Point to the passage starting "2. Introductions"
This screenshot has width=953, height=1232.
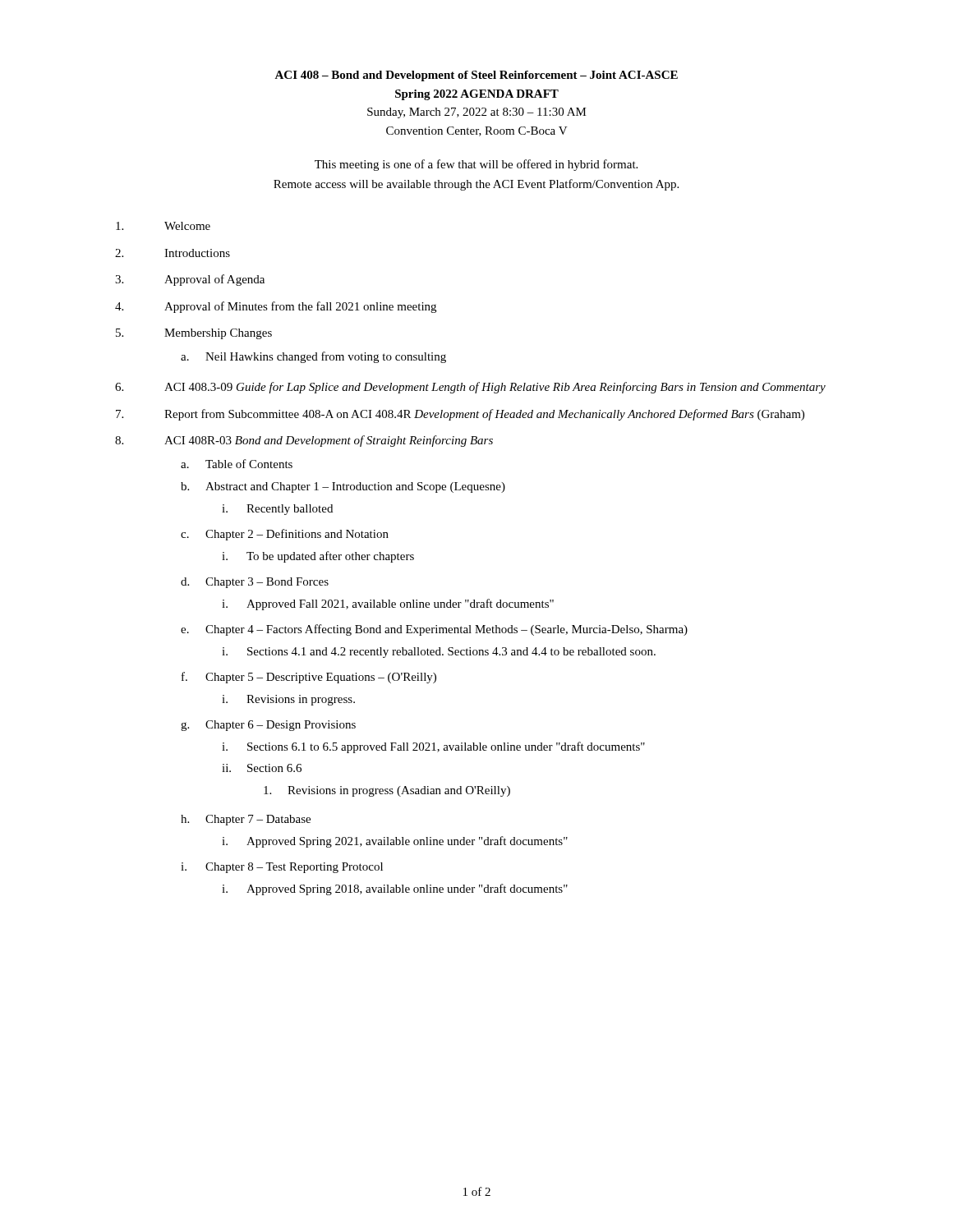(173, 253)
